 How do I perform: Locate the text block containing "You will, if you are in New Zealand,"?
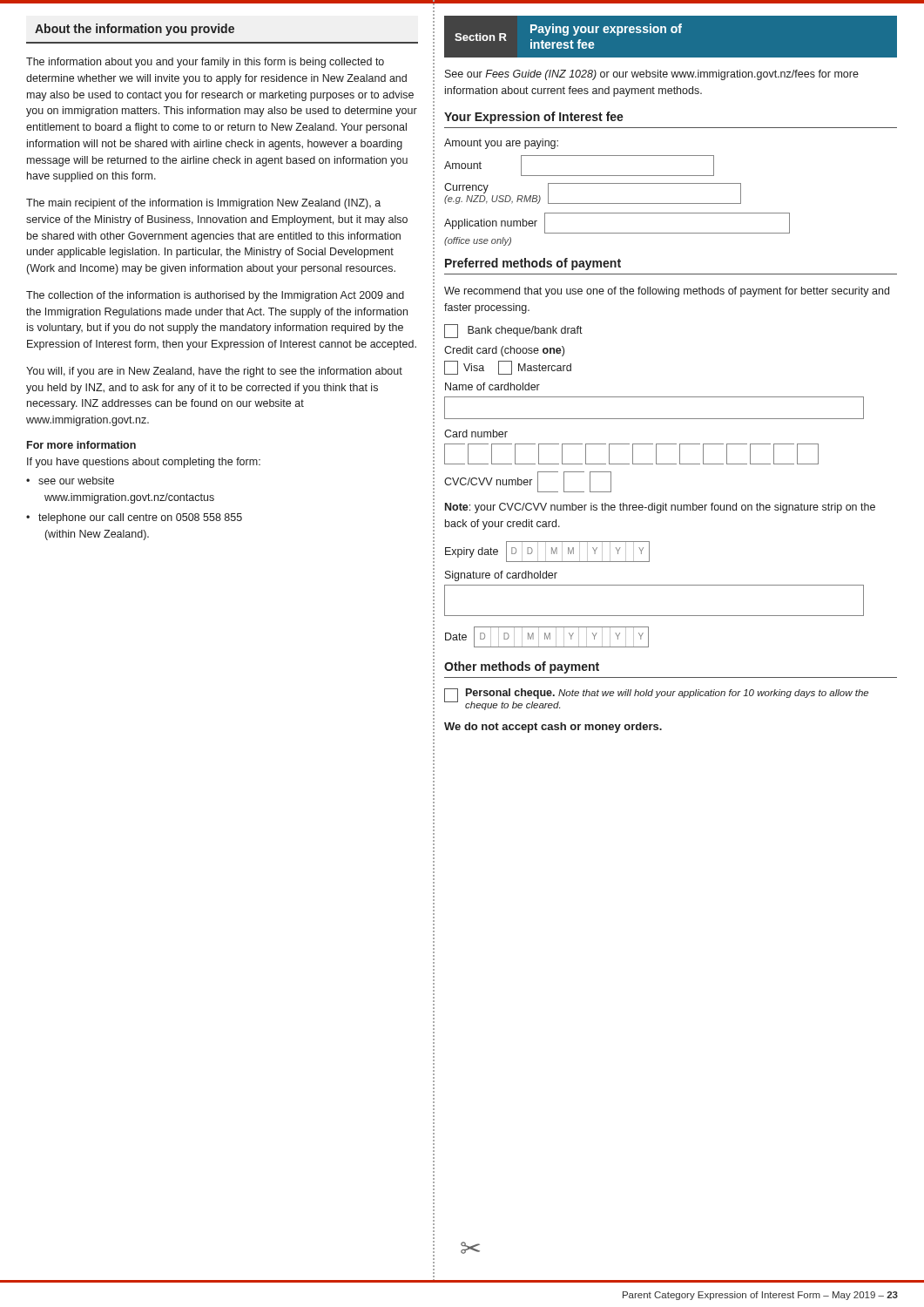pyautogui.click(x=222, y=396)
